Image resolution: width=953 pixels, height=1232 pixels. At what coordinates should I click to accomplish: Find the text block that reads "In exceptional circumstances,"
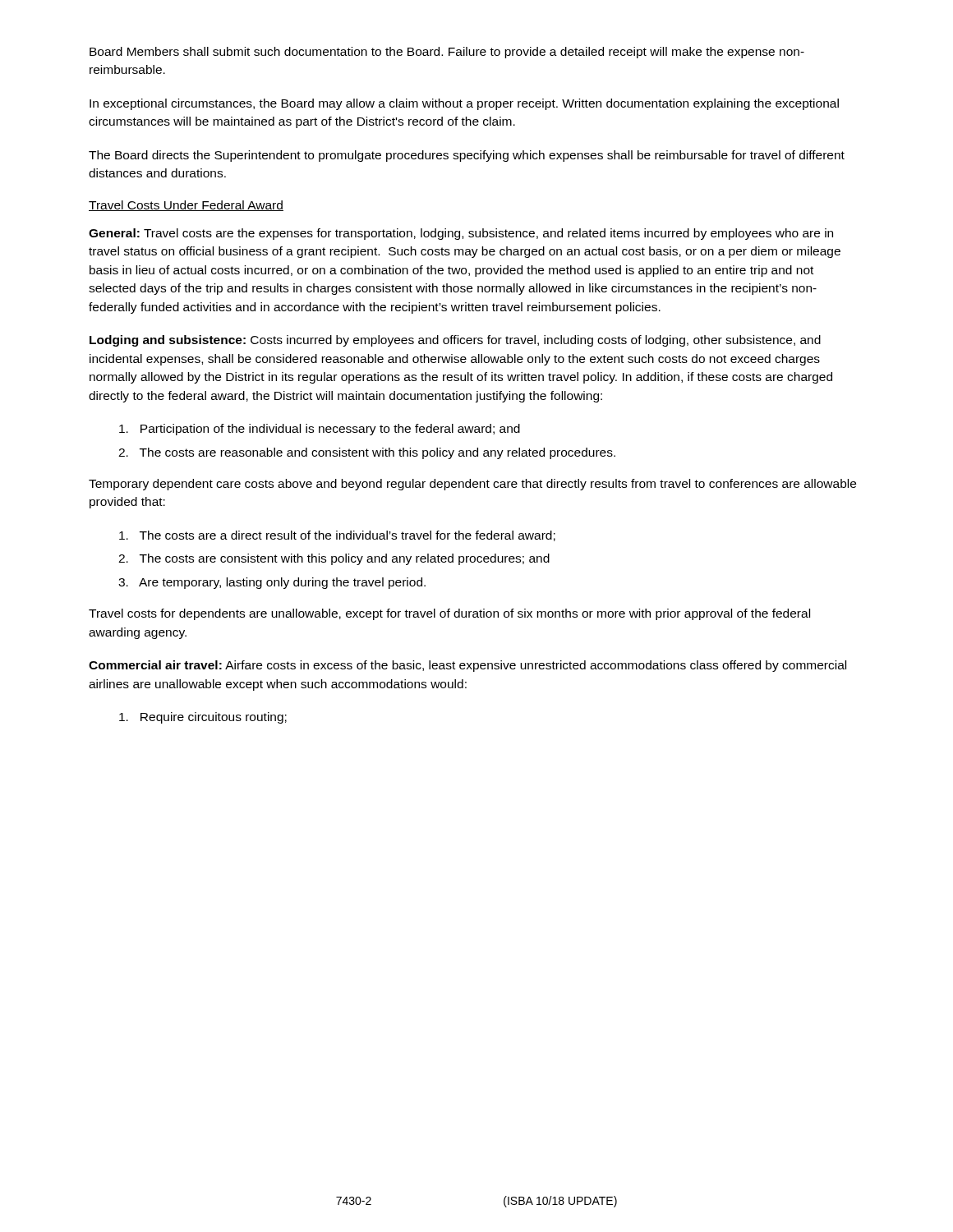464,112
